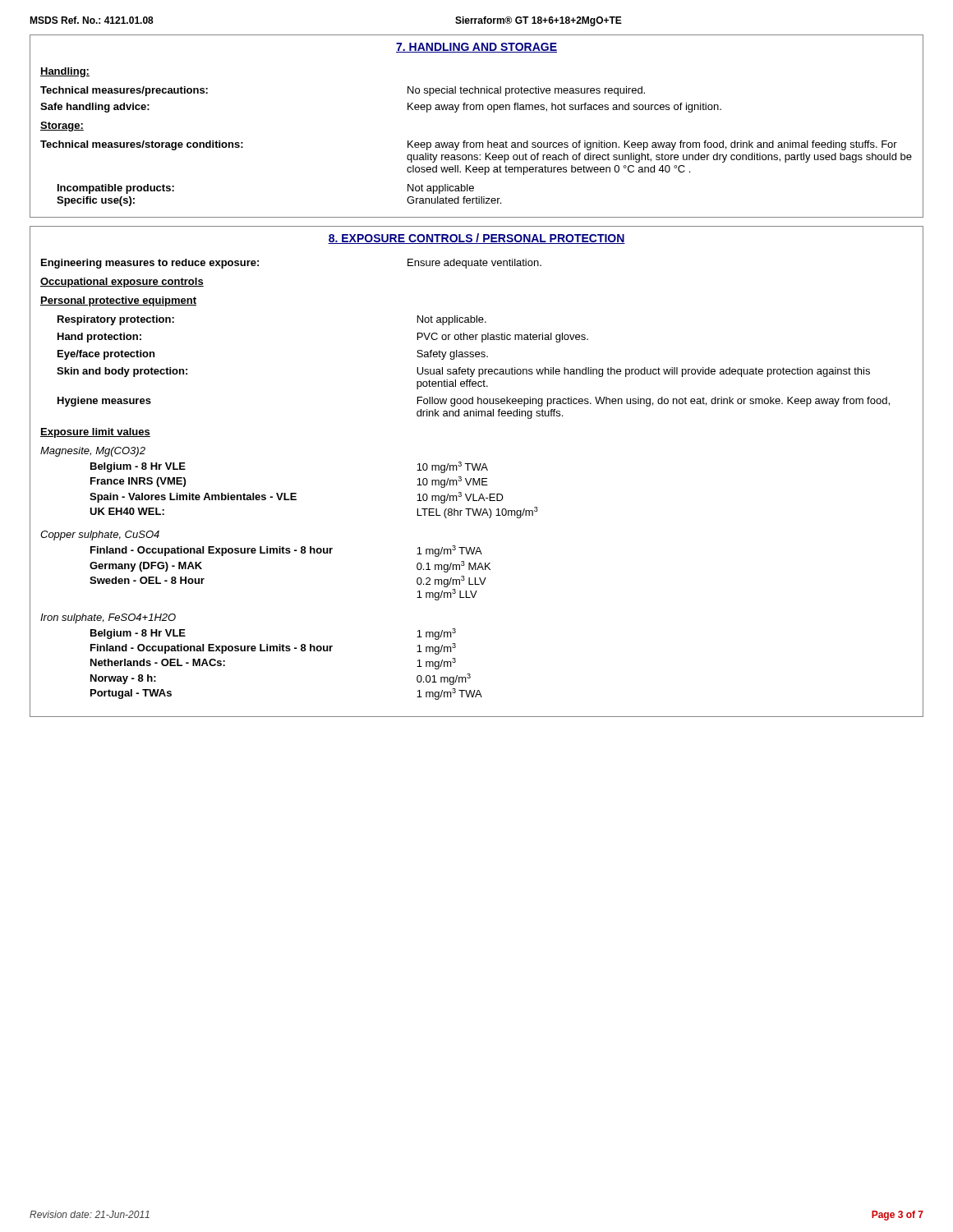Click on the text block starting "10 mg/m3 TWA"

click(452, 467)
